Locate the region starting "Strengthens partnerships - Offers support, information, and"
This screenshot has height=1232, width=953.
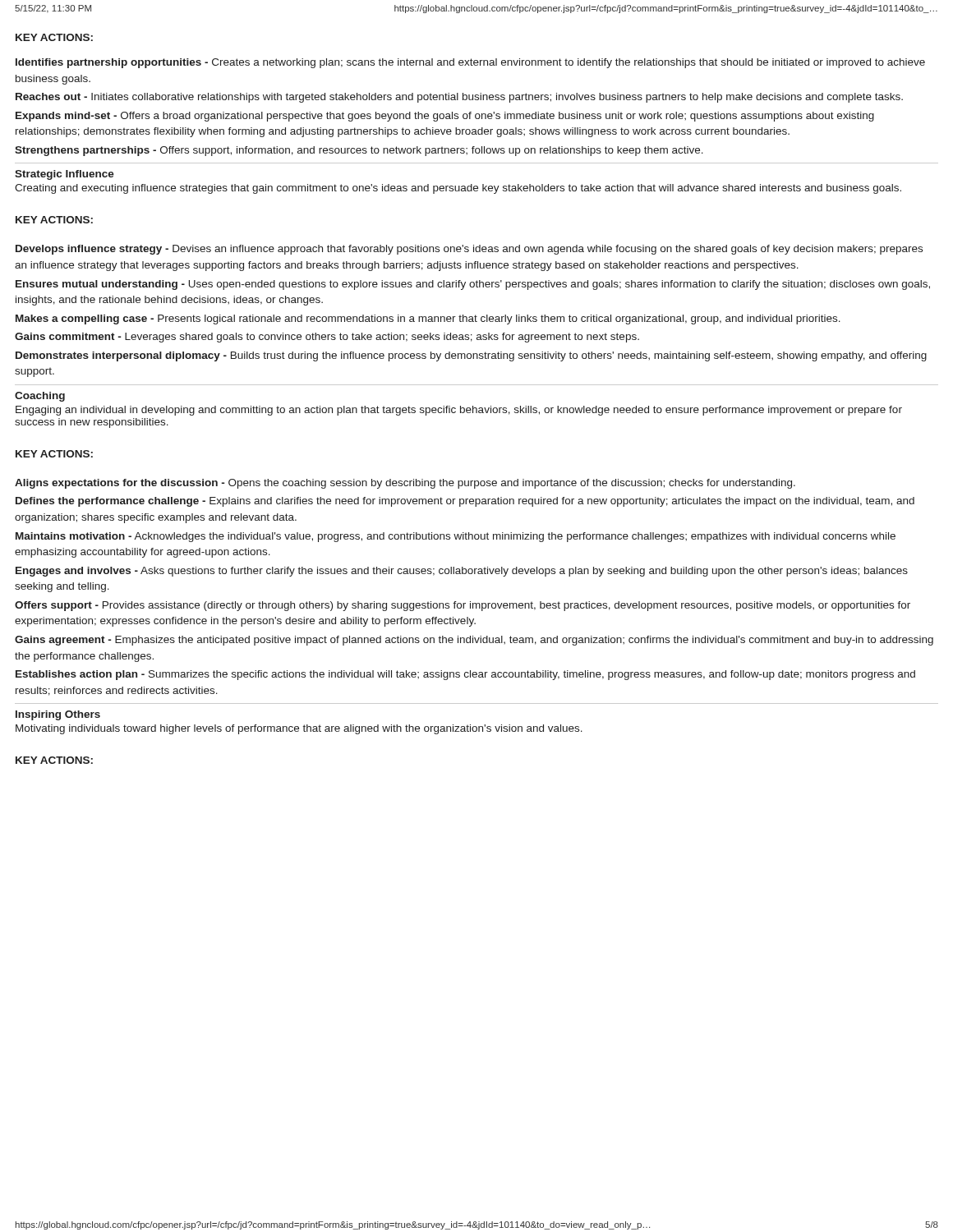pos(359,150)
